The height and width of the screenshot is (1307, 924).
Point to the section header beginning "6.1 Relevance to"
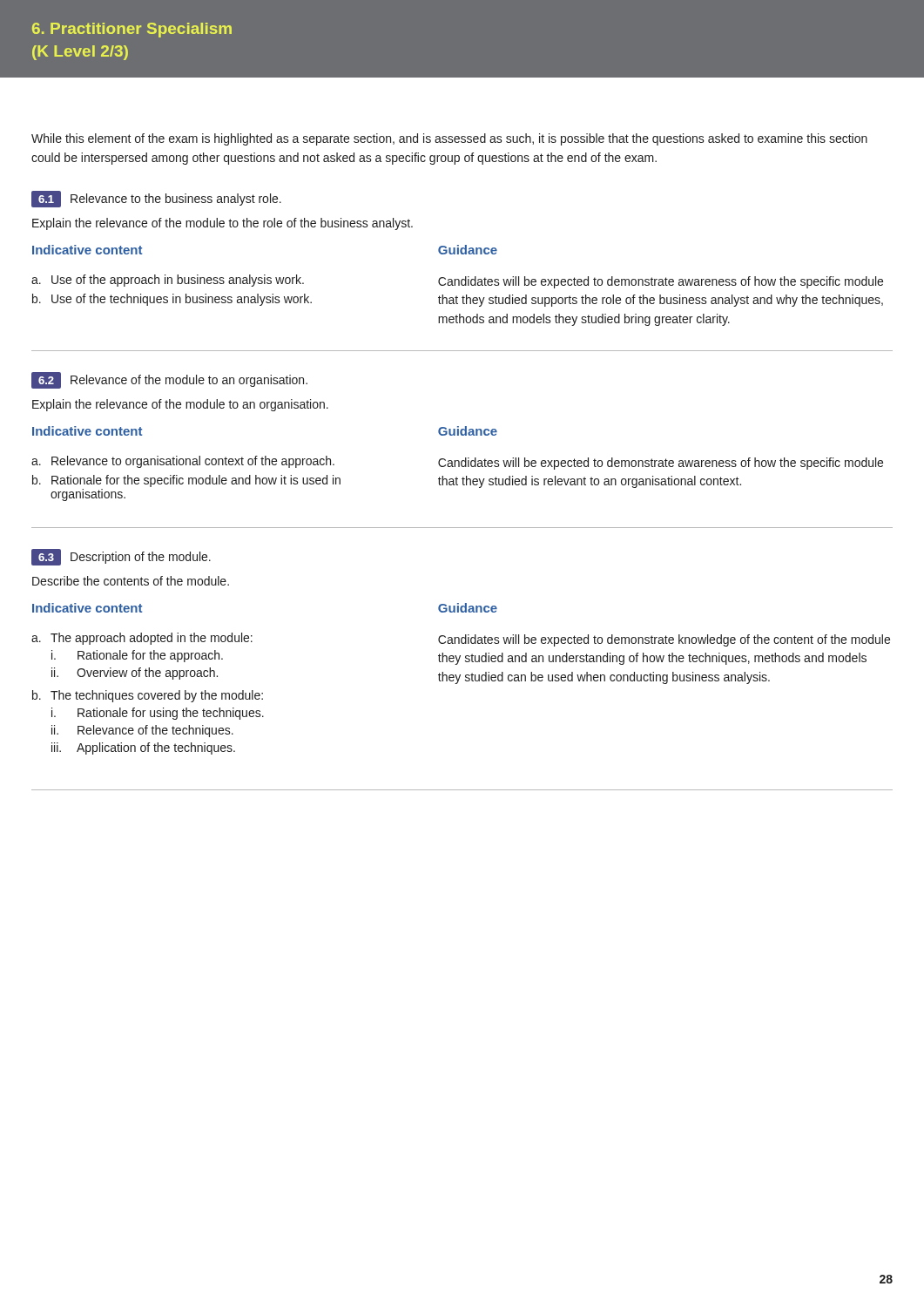click(x=157, y=199)
